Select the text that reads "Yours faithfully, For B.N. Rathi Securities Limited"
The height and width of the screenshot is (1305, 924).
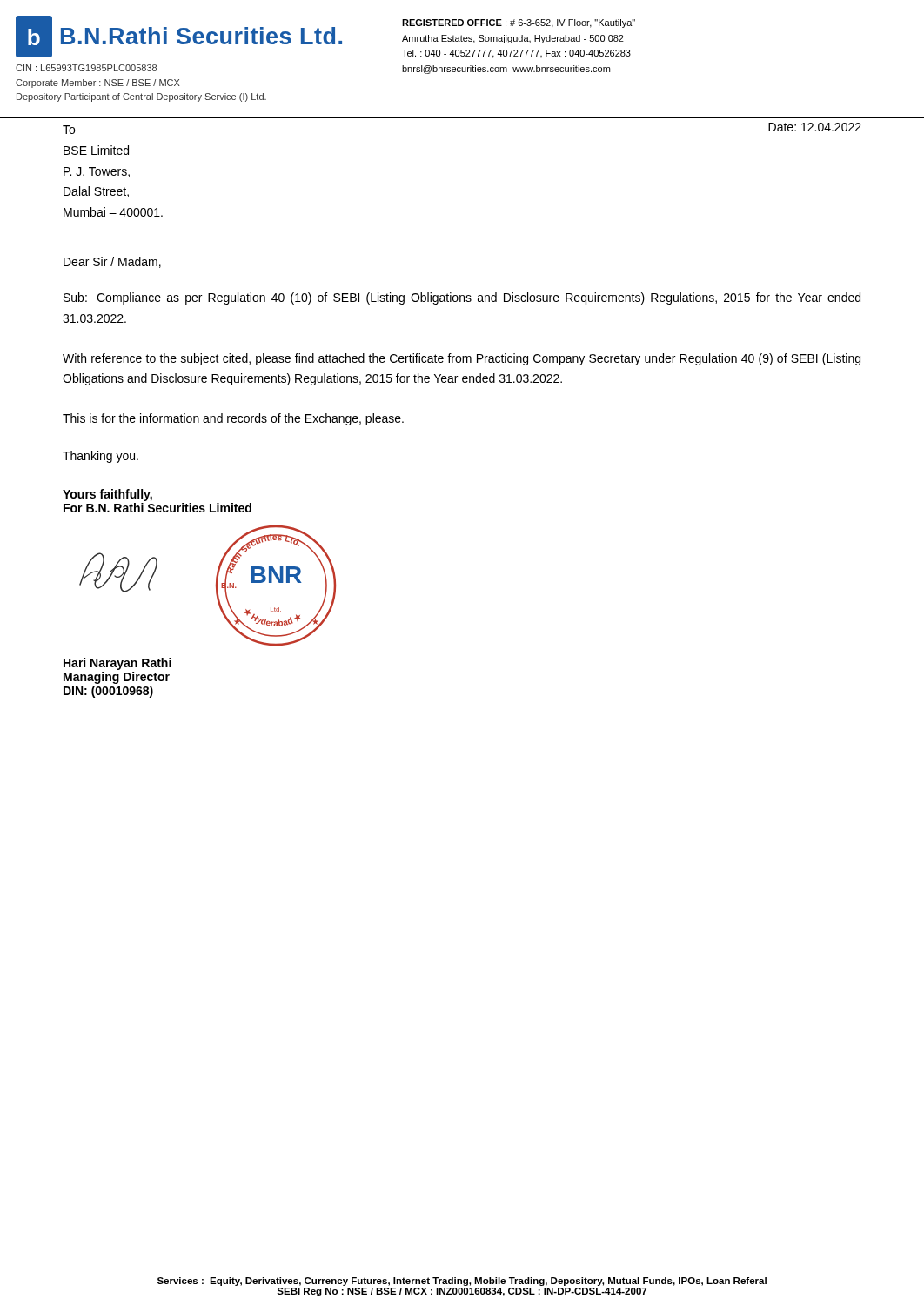tap(157, 501)
